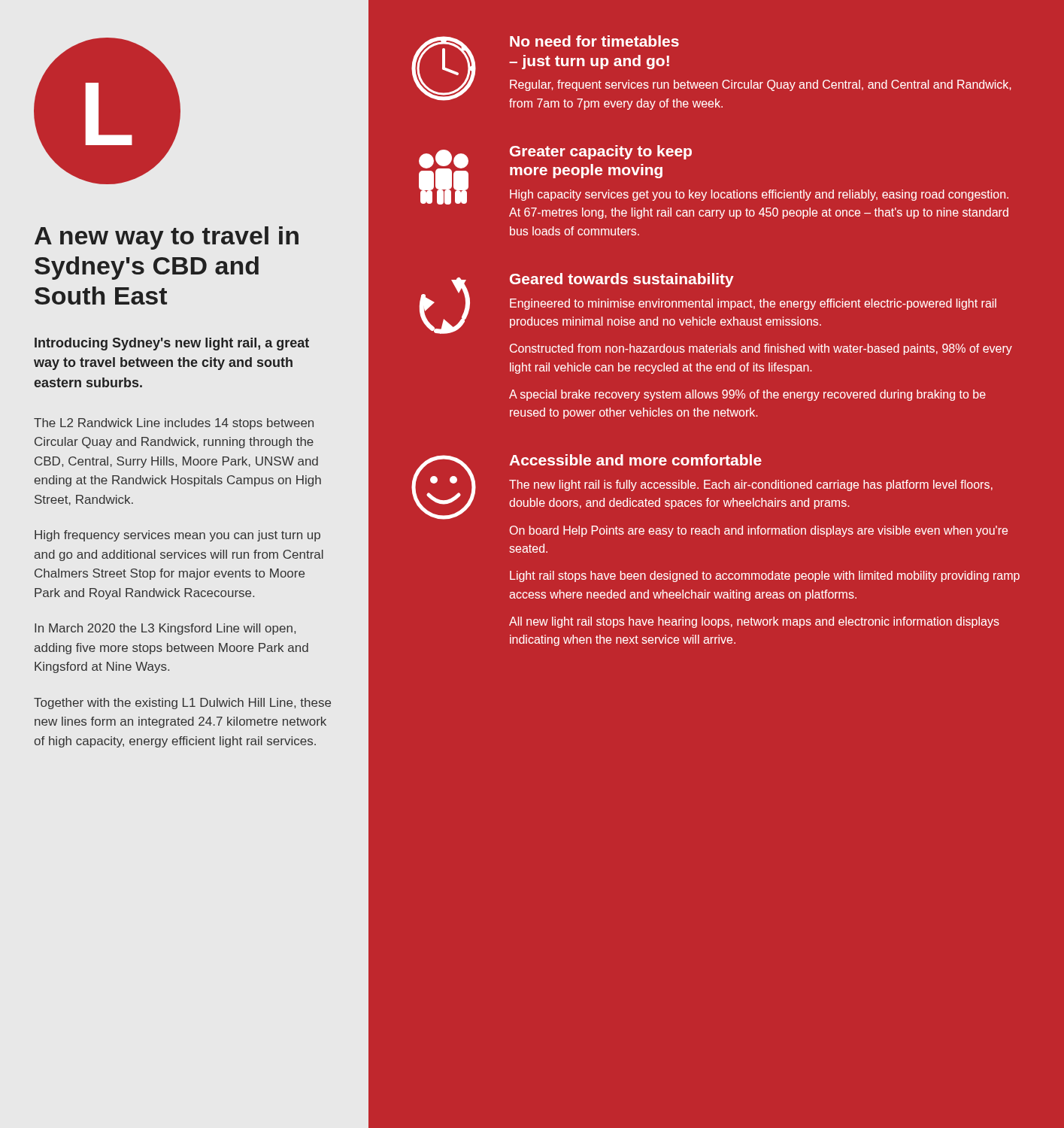Find the text block starting "Together with the existing"

183,722
